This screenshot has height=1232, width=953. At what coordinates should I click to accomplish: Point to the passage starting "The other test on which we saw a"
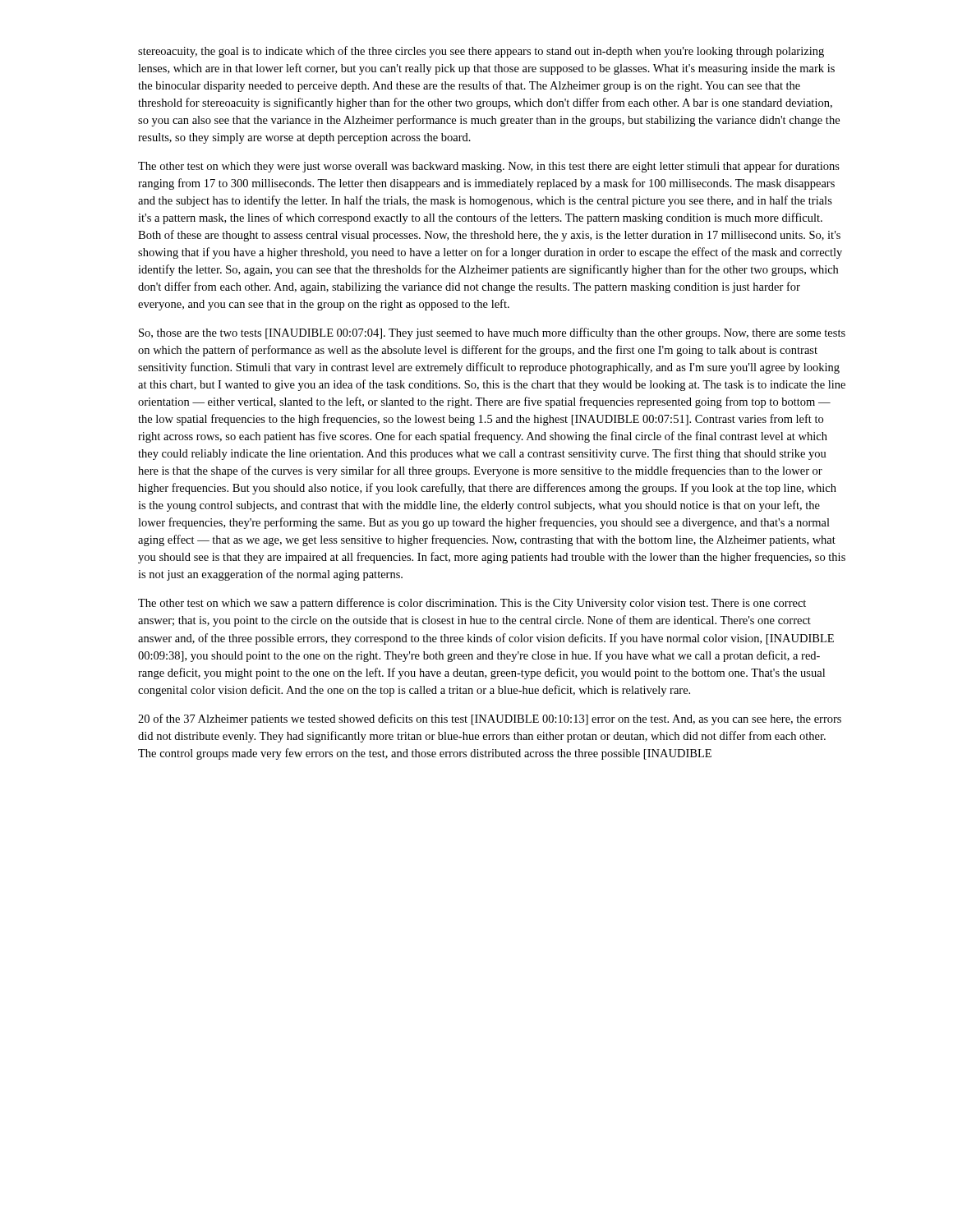486,646
